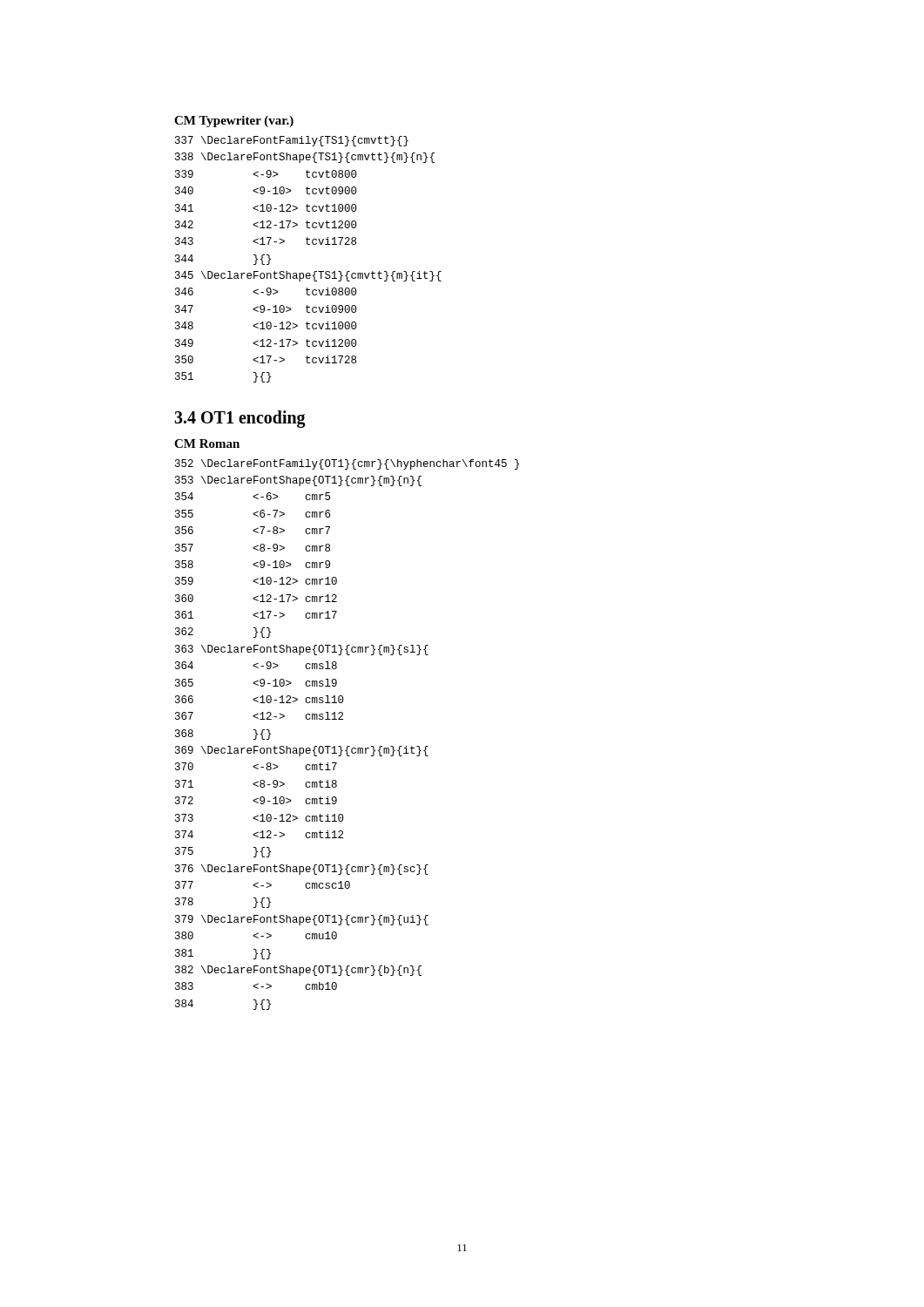
Task: Click on the text block starting "CM Roman"
Action: [x=207, y=443]
